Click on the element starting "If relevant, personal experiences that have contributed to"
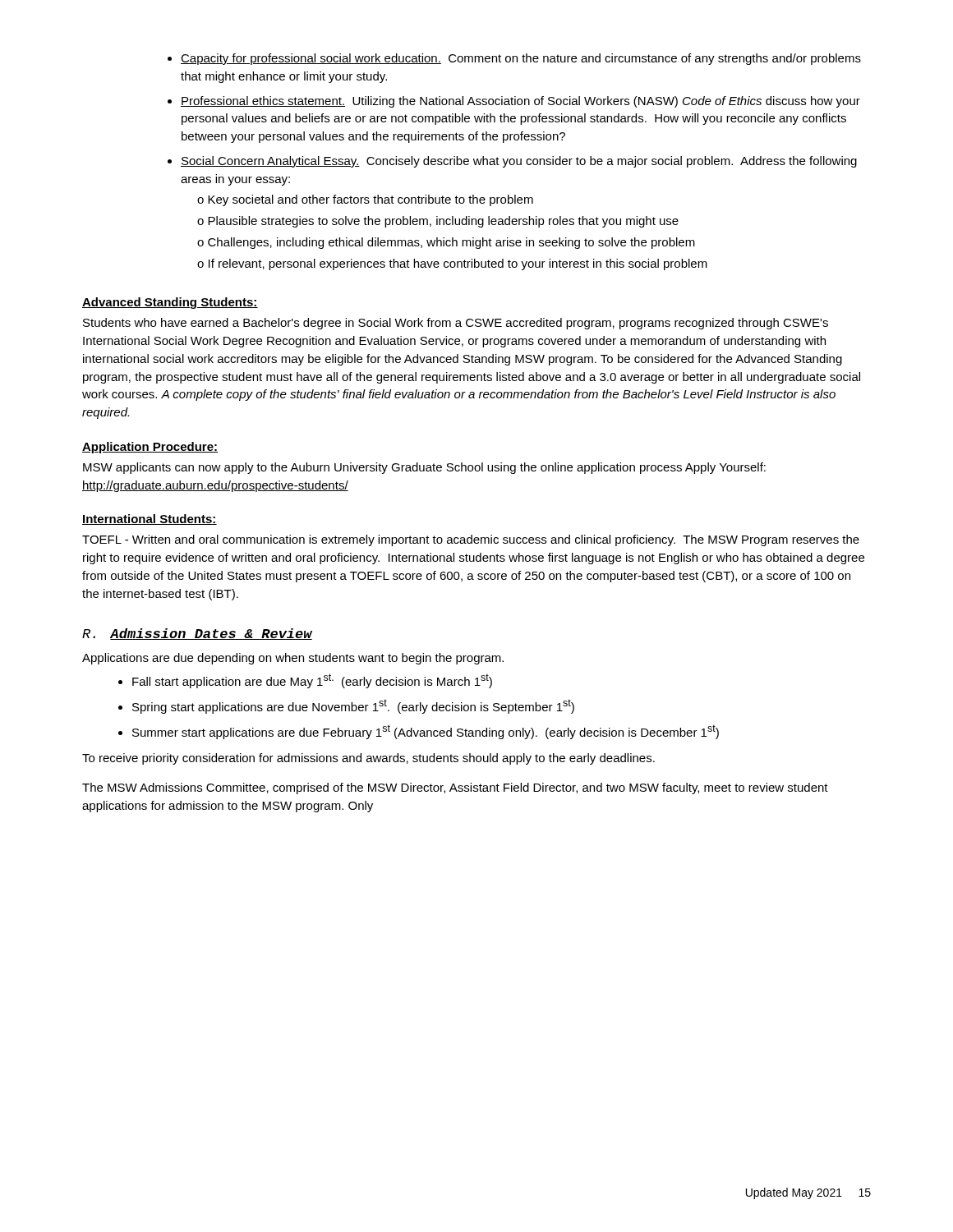This screenshot has width=953, height=1232. 534,263
